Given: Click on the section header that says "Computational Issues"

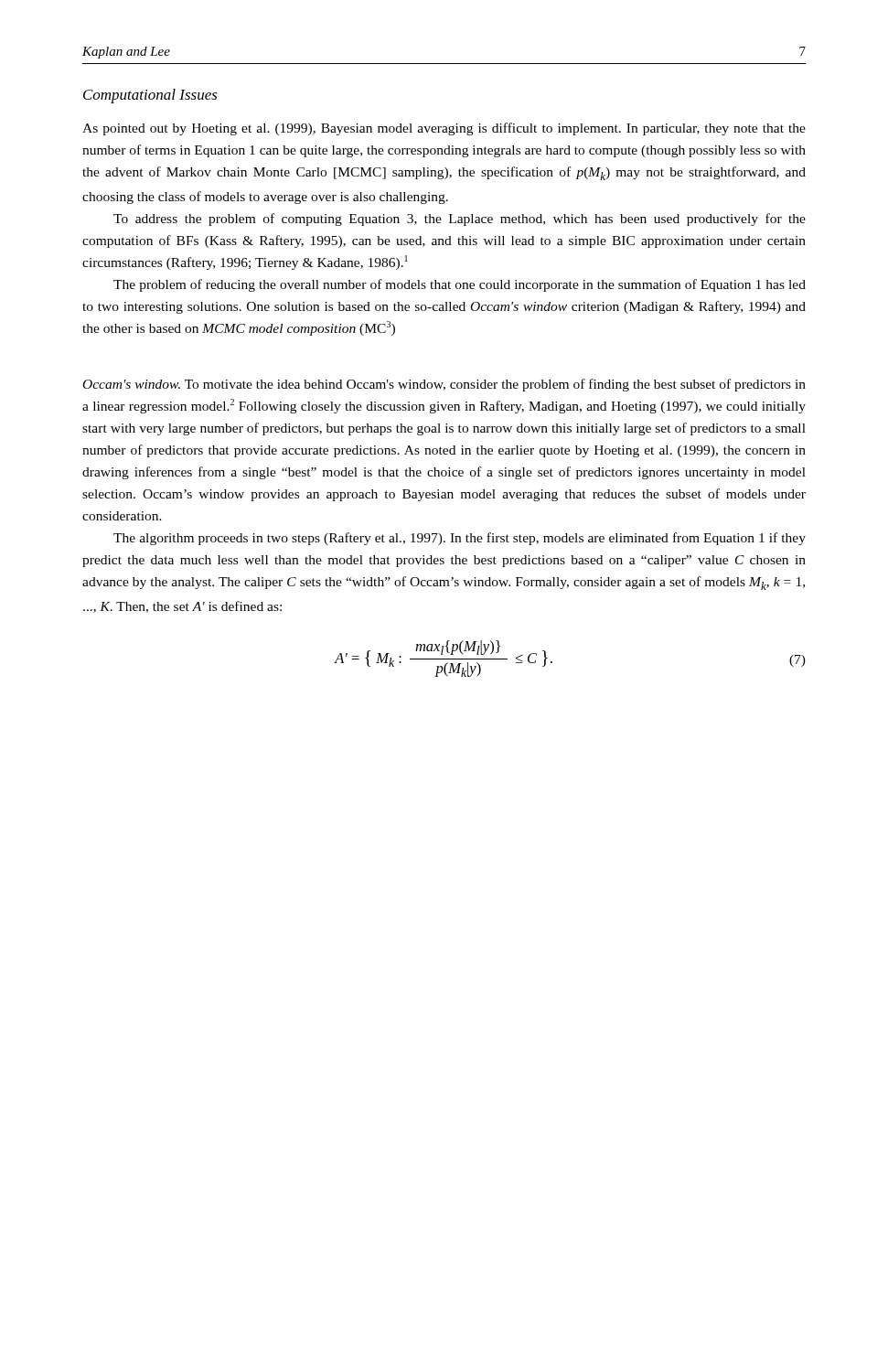Looking at the screenshot, I should coord(150,95).
